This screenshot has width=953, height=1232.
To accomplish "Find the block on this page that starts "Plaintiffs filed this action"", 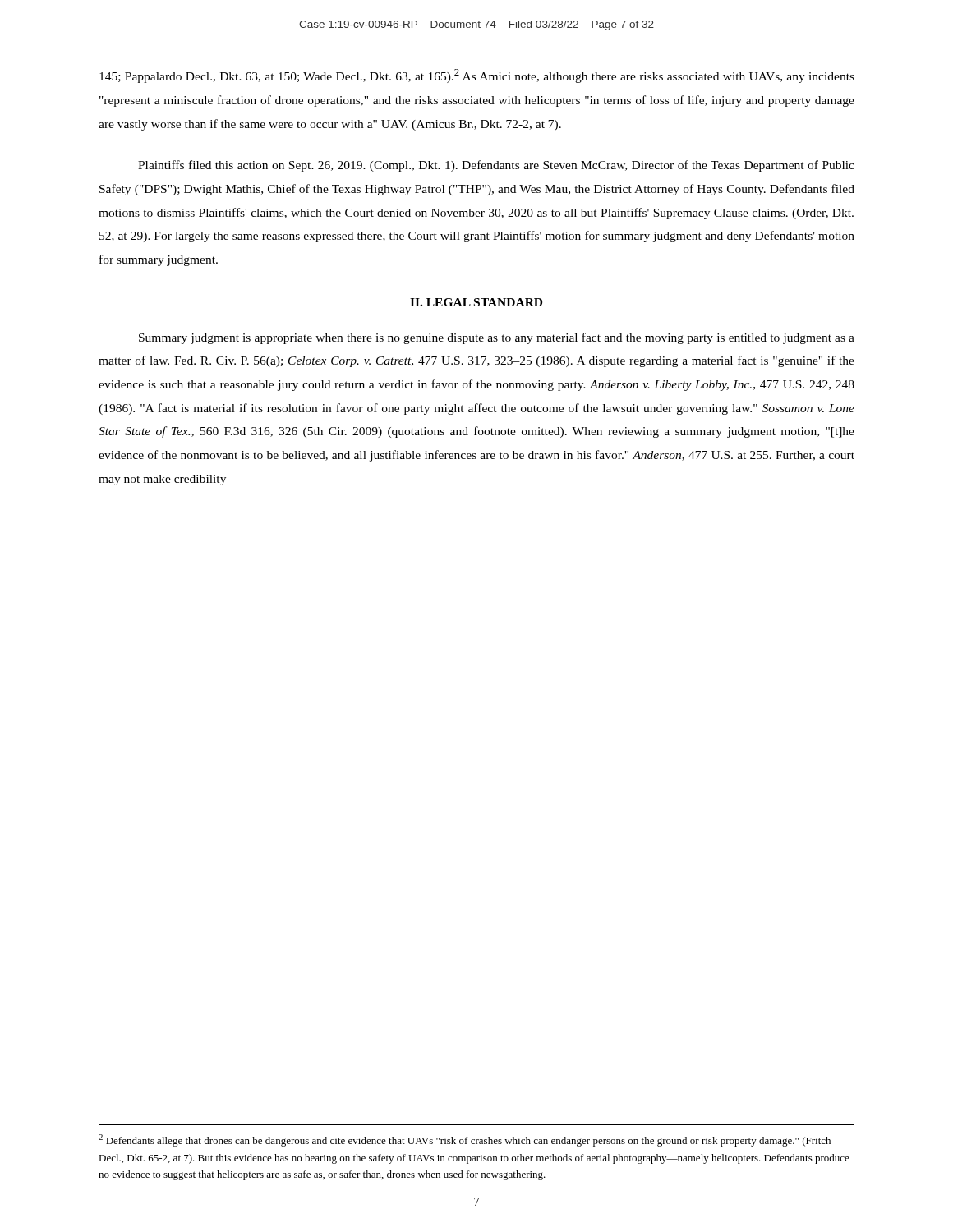I will [x=476, y=213].
